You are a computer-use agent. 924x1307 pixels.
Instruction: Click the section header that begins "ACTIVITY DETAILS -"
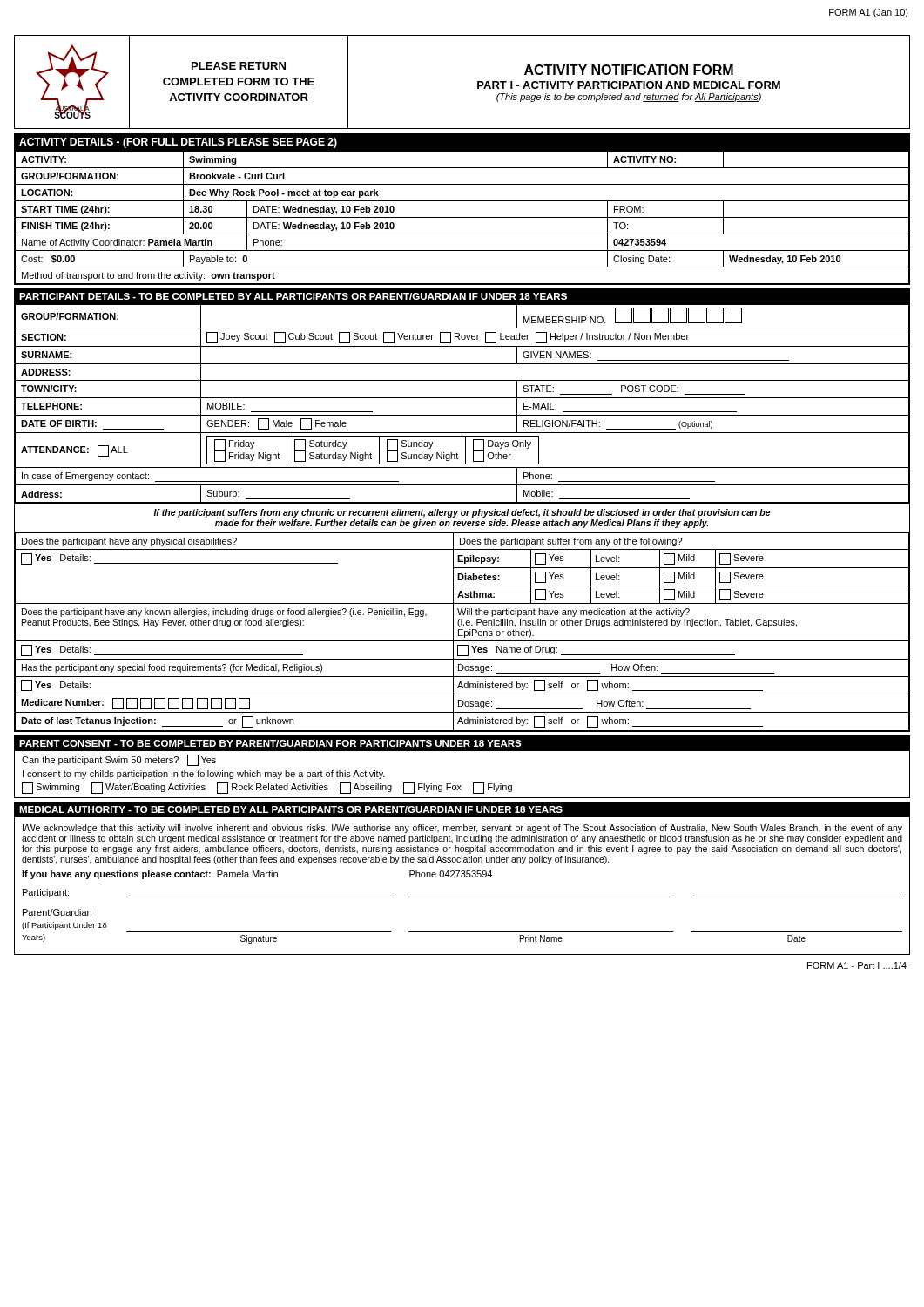[x=178, y=142]
